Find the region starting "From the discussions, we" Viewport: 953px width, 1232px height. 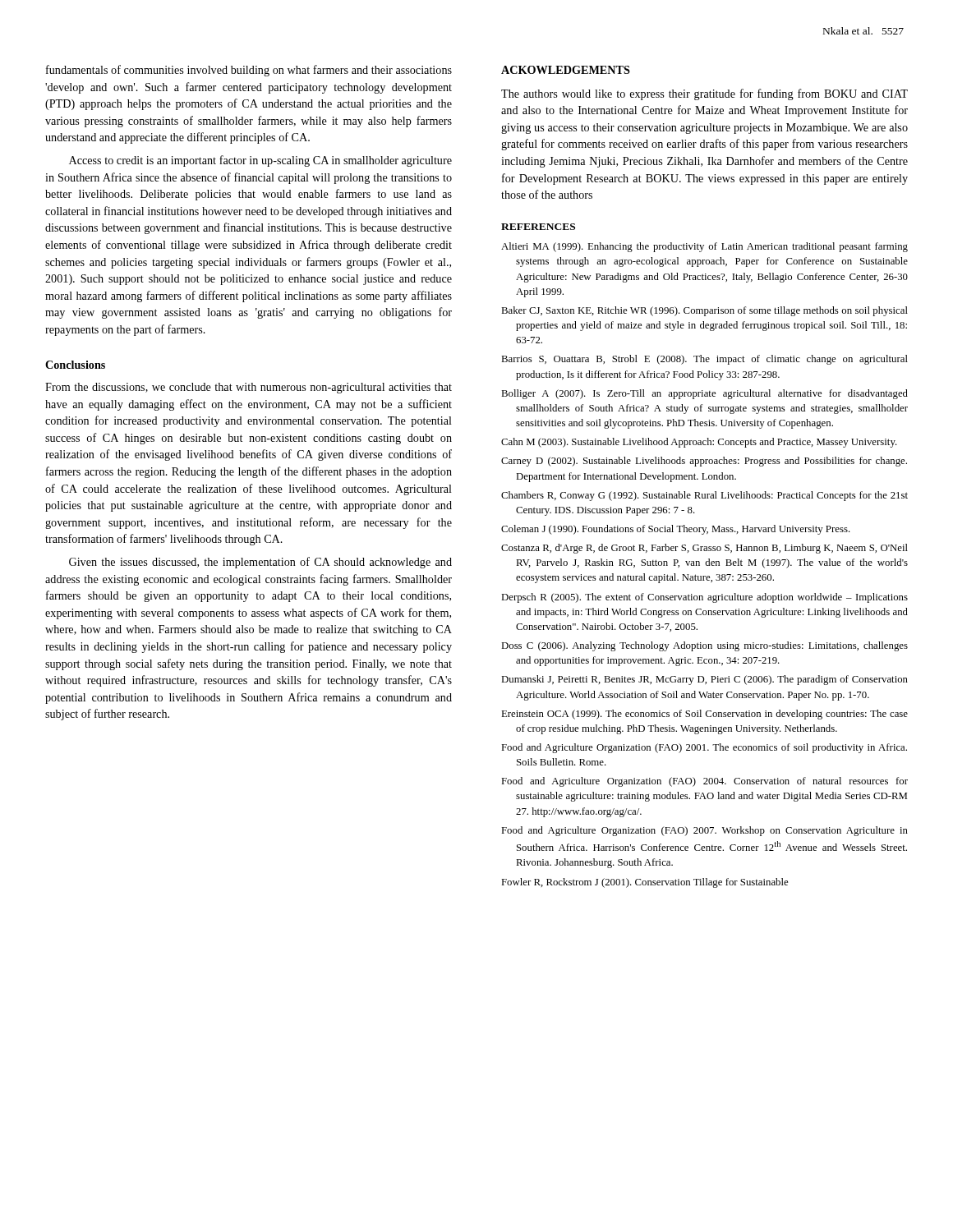(x=248, y=463)
